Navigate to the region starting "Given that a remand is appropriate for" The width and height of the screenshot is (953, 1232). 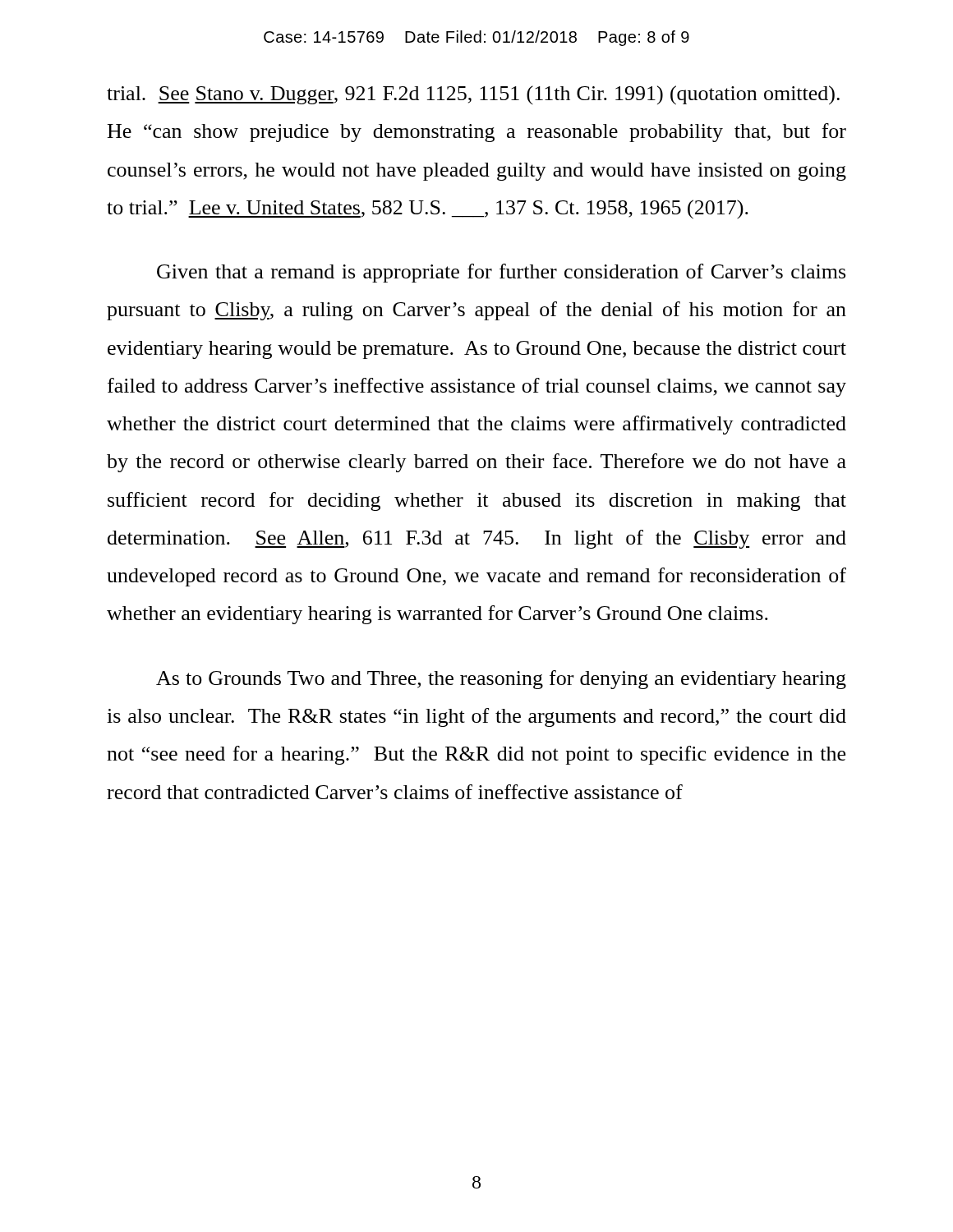[x=501, y=273]
